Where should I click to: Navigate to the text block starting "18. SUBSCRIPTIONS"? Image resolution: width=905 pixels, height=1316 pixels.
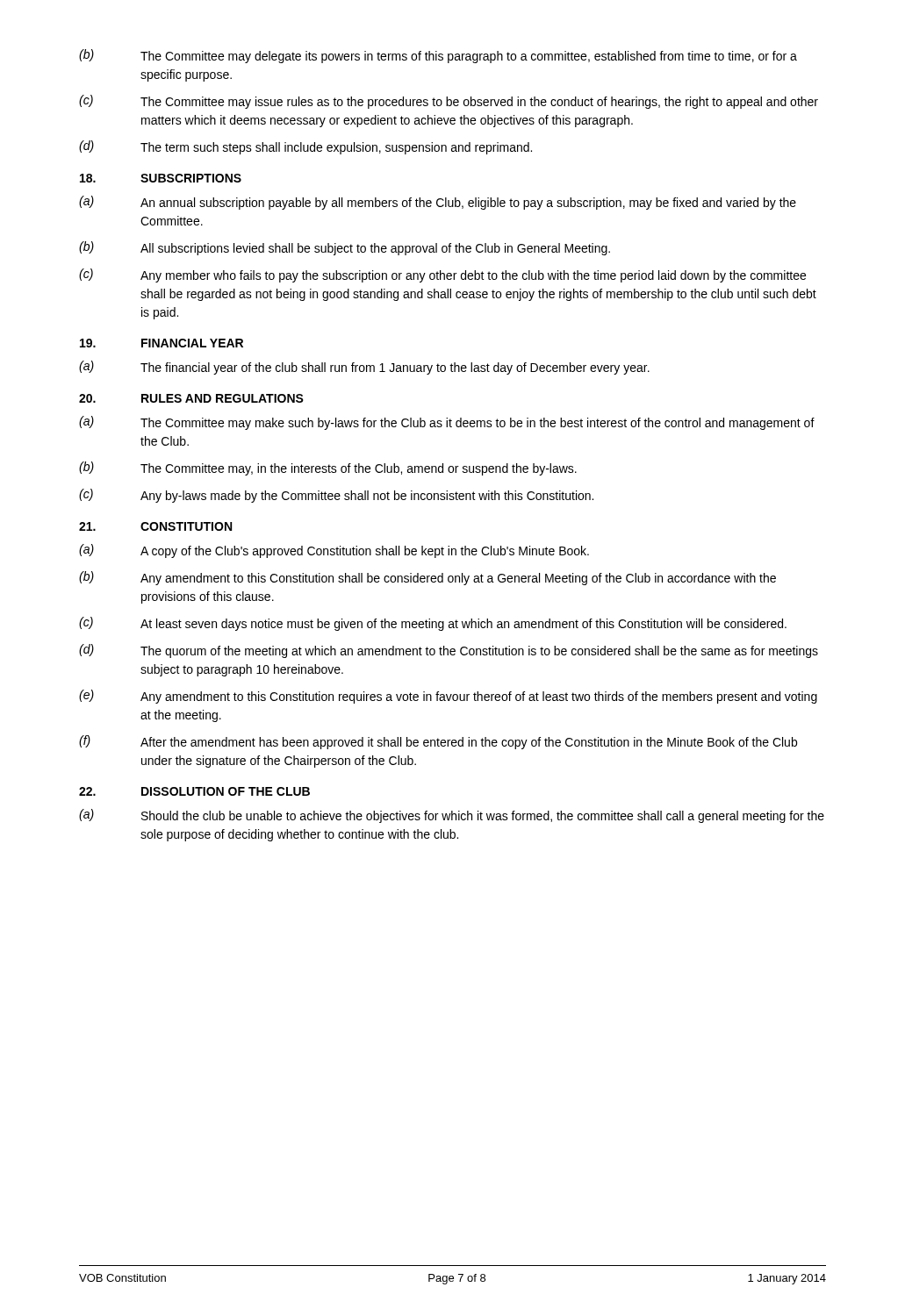(160, 178)
